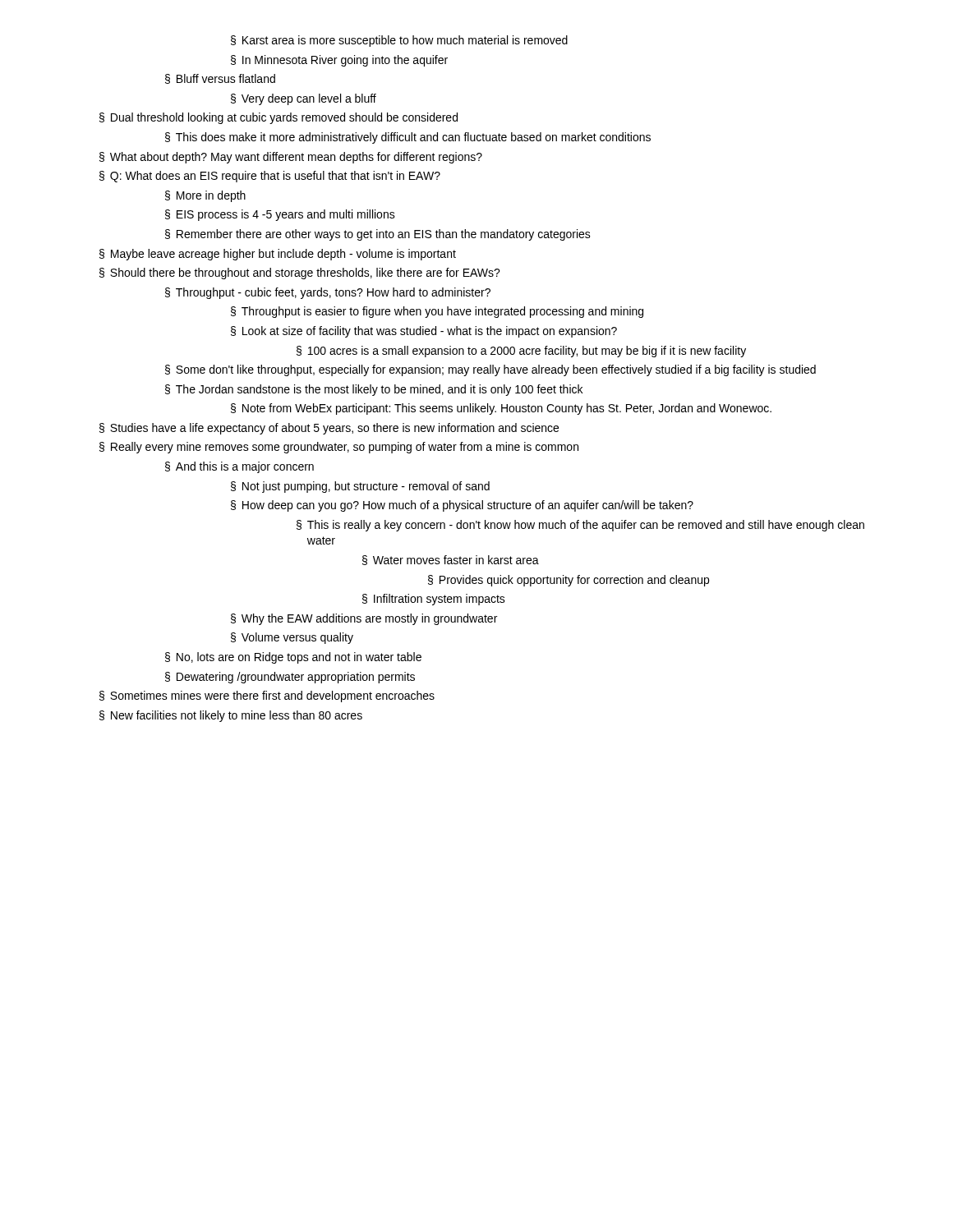Find the list item containing "§ Should there"
953x1232 pixels.
[x=493, y=273]
